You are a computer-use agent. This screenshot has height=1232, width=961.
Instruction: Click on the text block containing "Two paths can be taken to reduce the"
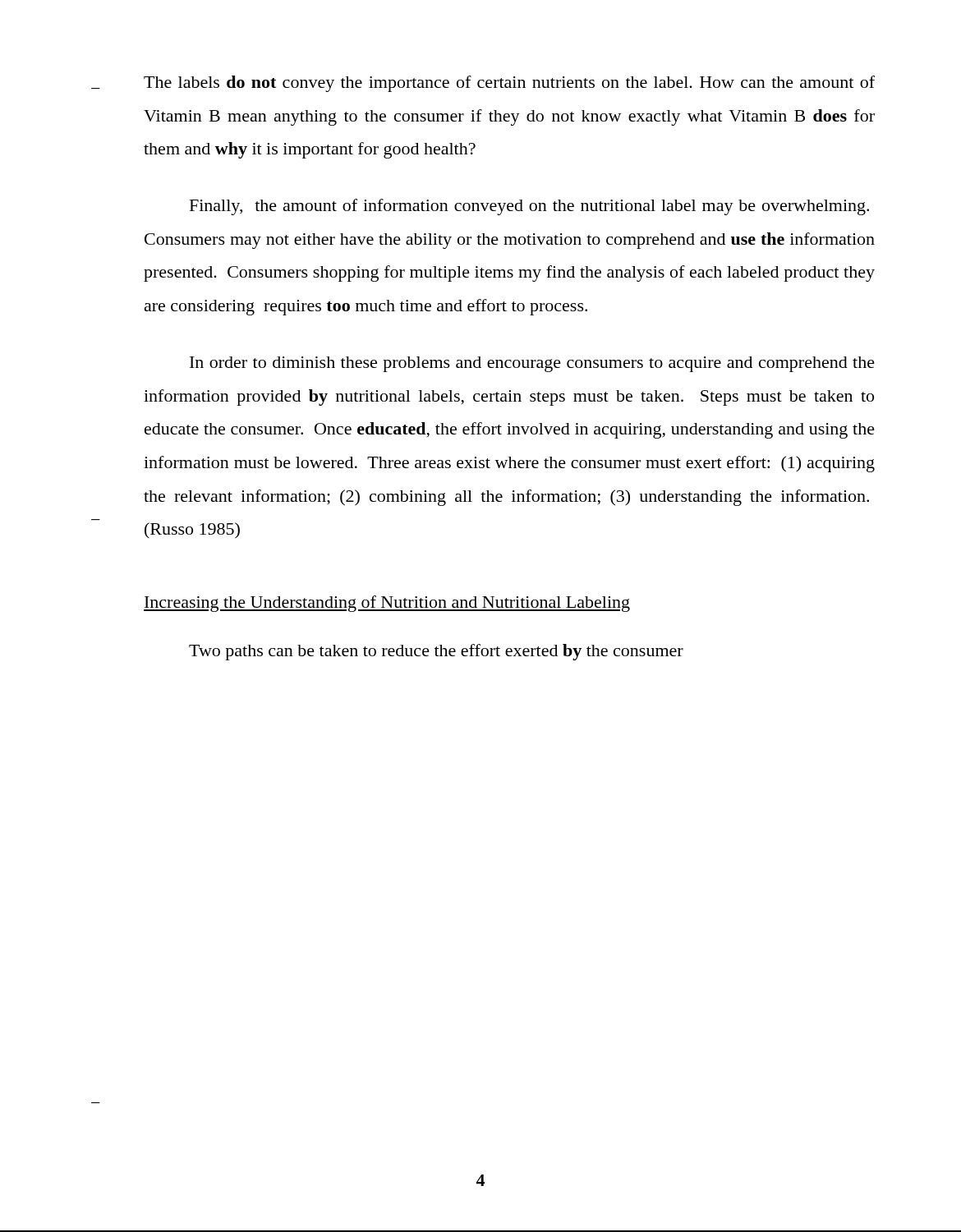(x=436, y=650)
